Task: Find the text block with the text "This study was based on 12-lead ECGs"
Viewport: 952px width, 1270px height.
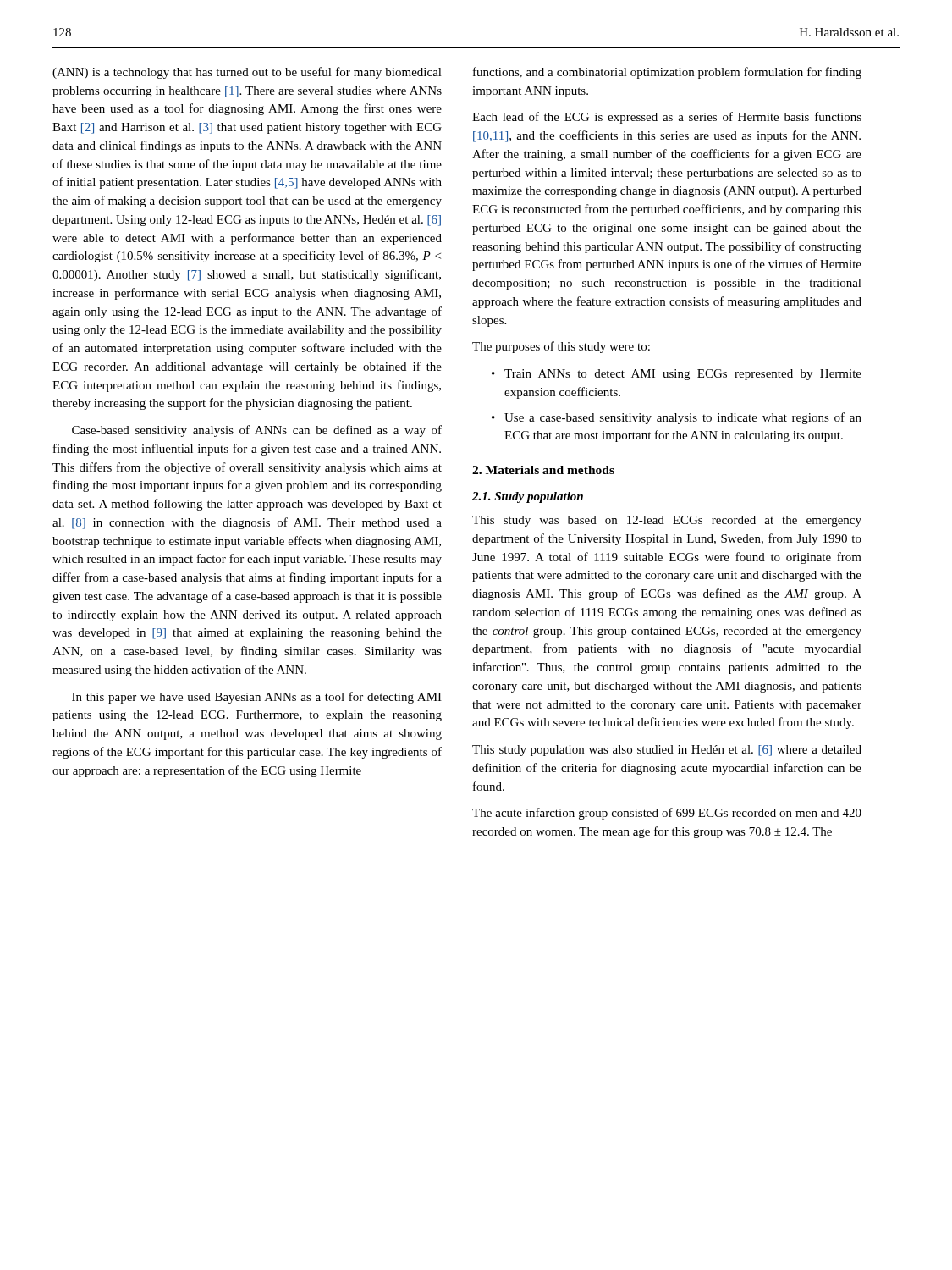Action: (667, 622)
